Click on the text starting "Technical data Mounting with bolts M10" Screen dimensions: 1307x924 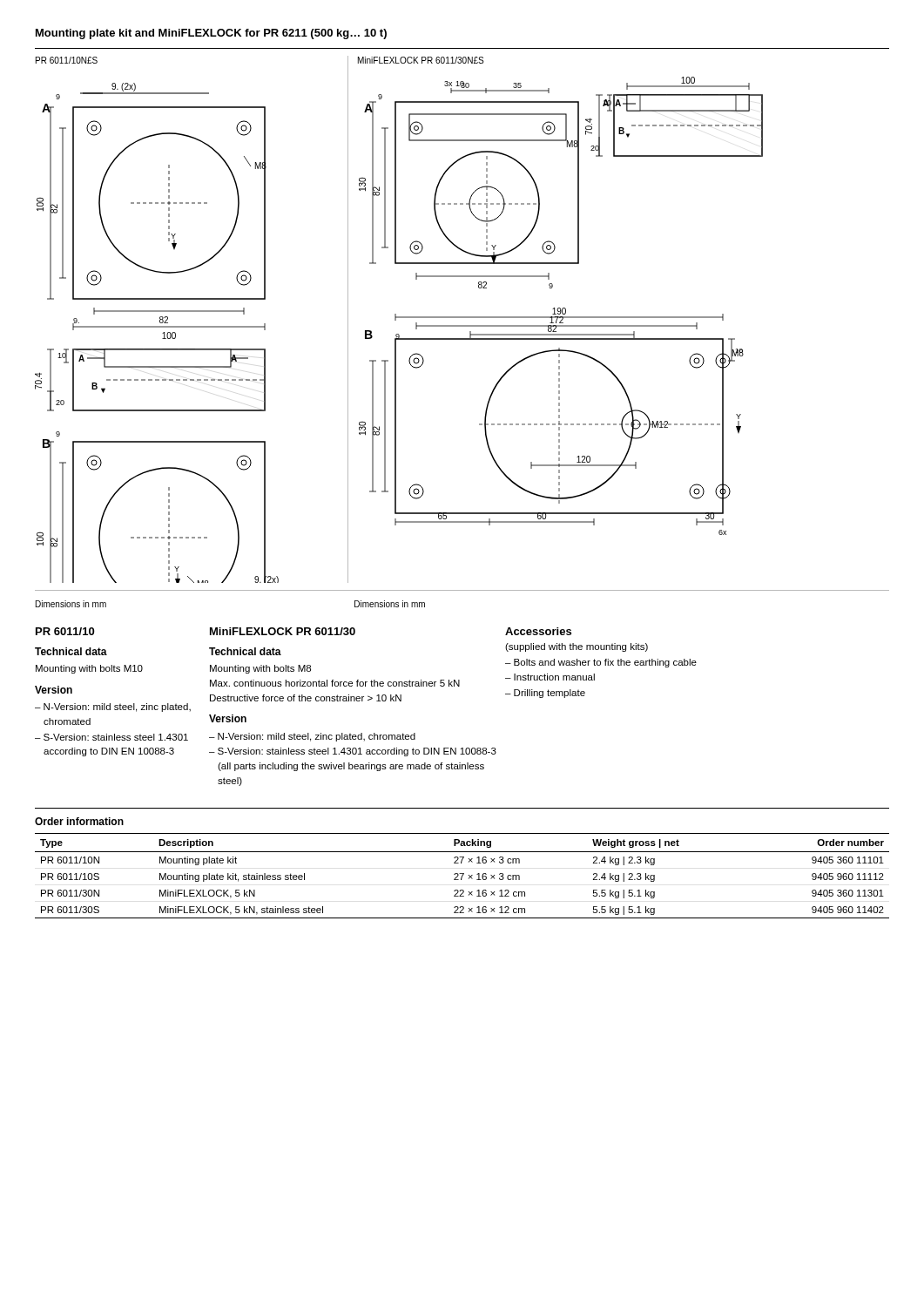(x=122, y=659)
